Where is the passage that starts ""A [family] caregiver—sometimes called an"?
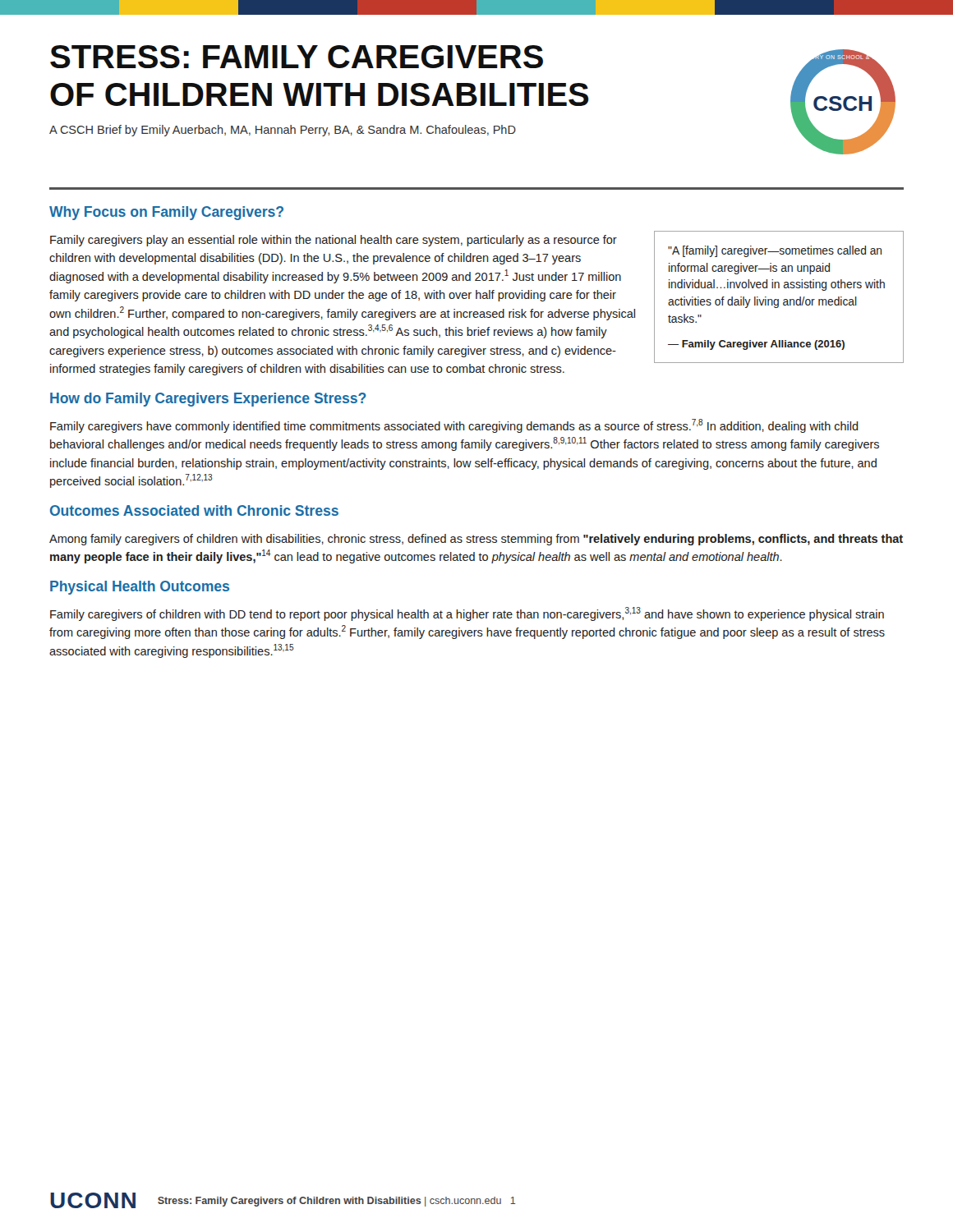 (476, 305)
